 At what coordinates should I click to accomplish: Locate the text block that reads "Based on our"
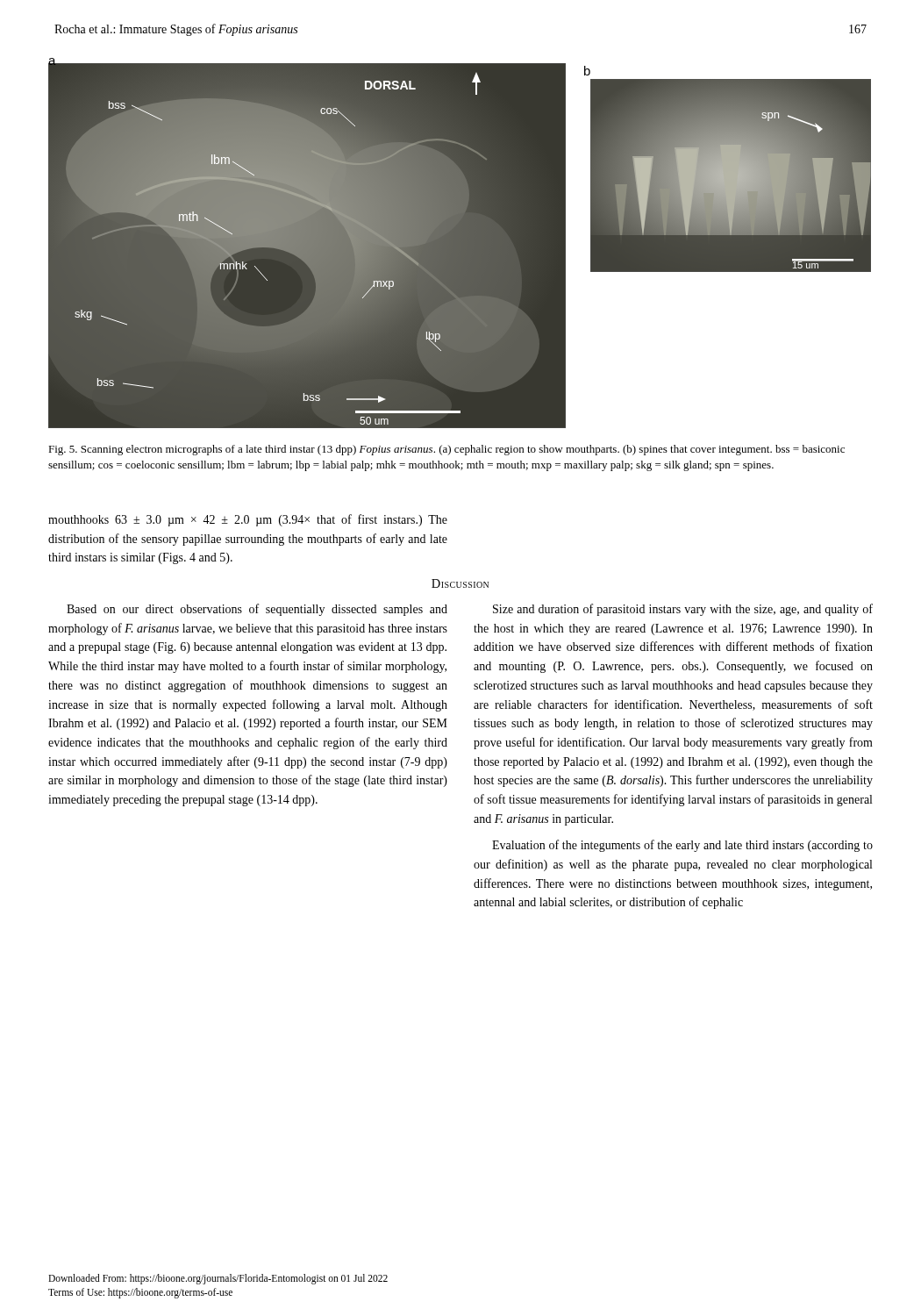[x=248, y=705]
